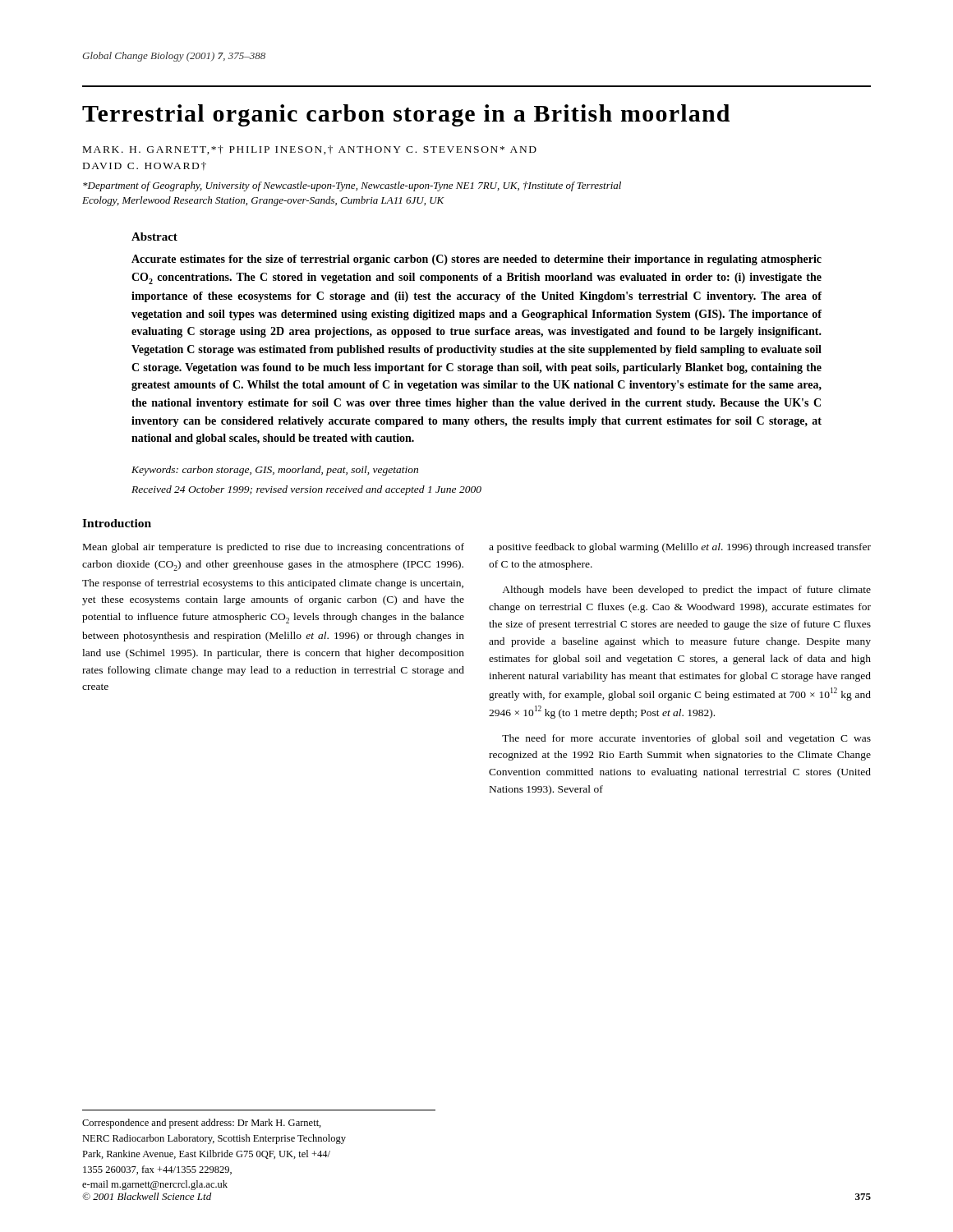Screen dimensions: 1232x953
Task: Select the text block that reads "Accurate estimates for the size of terrestrial"
Action: pos(476,349)
